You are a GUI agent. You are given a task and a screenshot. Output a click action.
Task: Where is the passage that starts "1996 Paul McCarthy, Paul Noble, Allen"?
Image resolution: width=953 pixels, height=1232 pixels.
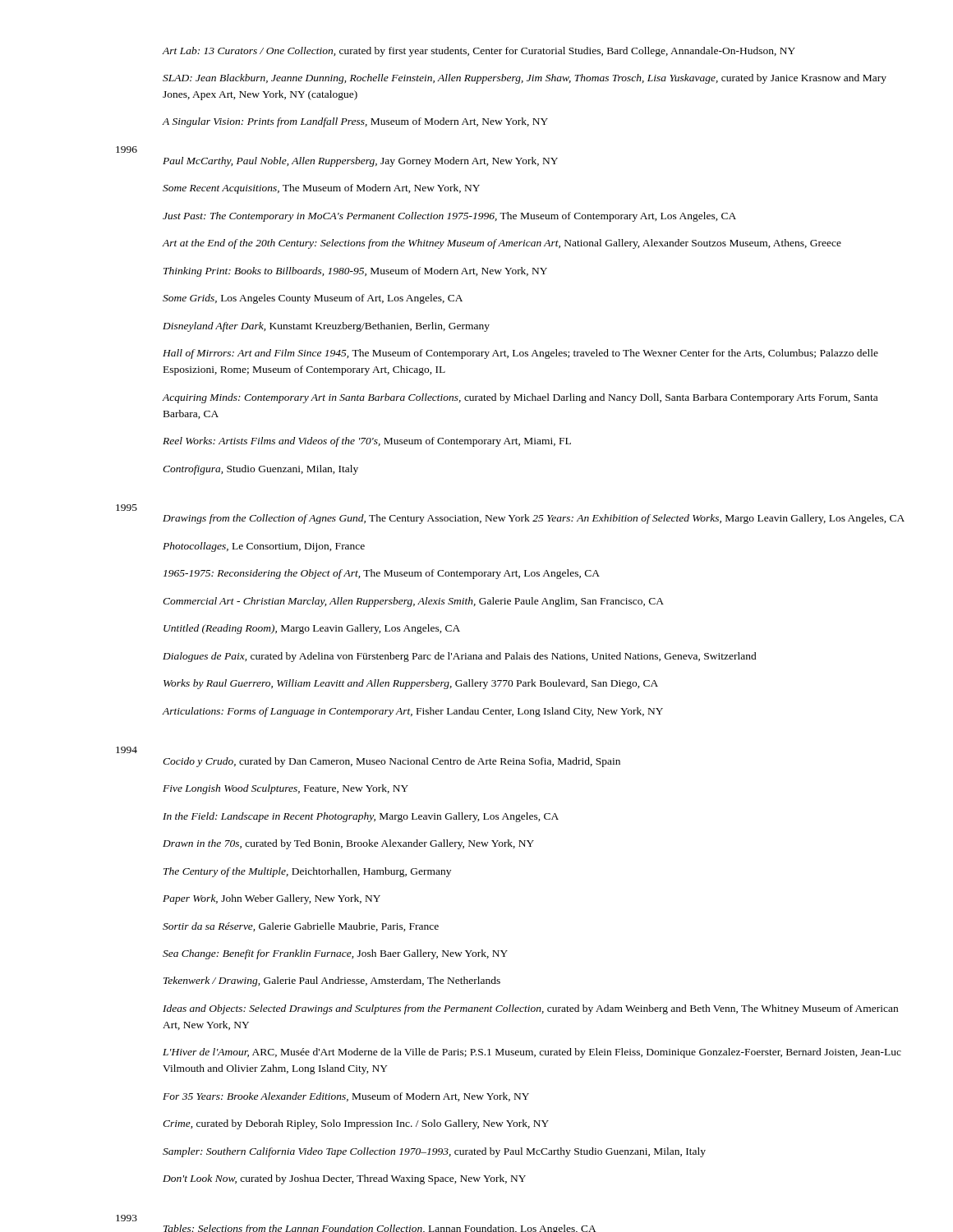127,149
